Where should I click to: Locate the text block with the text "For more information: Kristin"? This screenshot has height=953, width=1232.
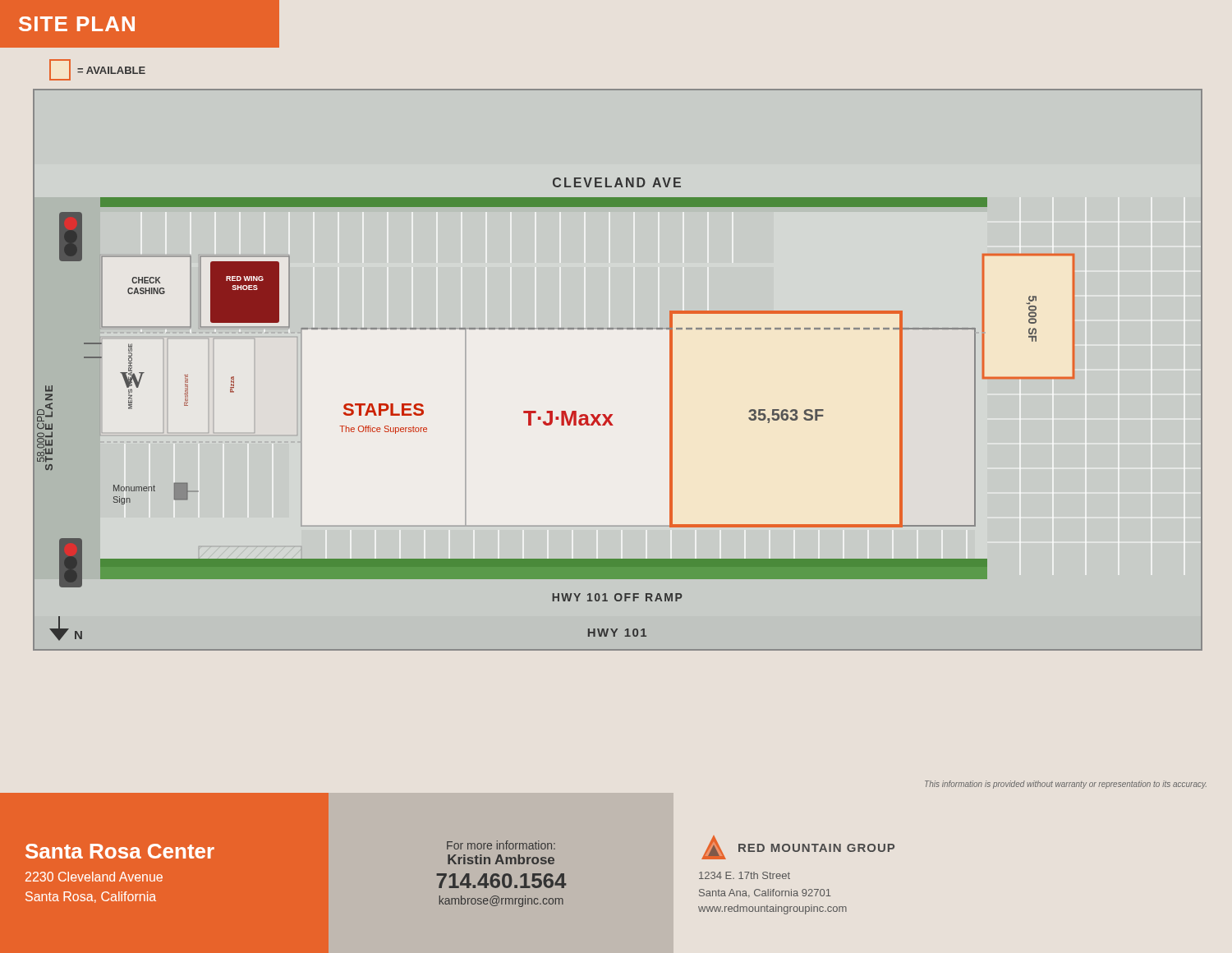coord(501,873)
